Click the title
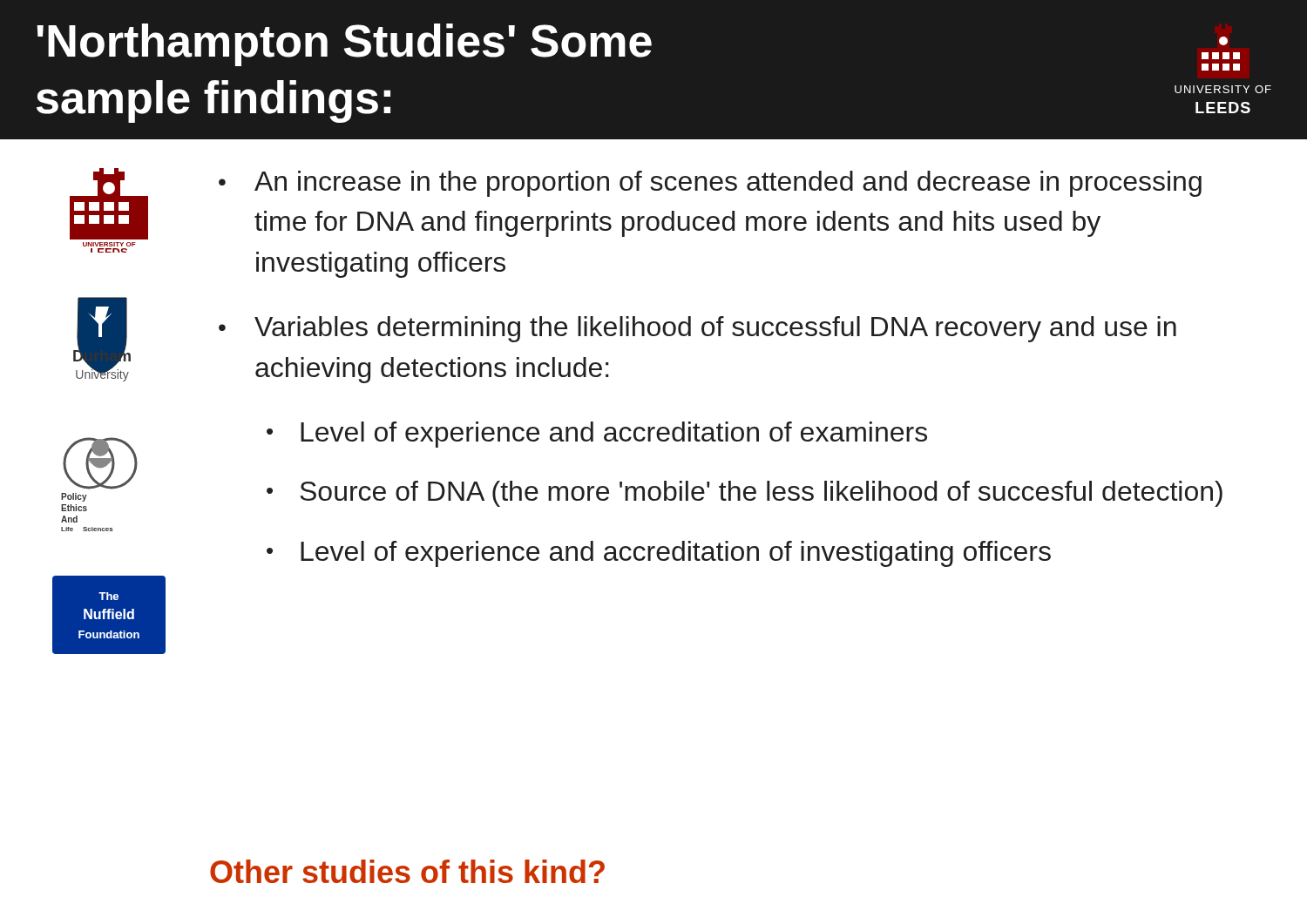1307x924 pixels. click(x=654, y=70)
